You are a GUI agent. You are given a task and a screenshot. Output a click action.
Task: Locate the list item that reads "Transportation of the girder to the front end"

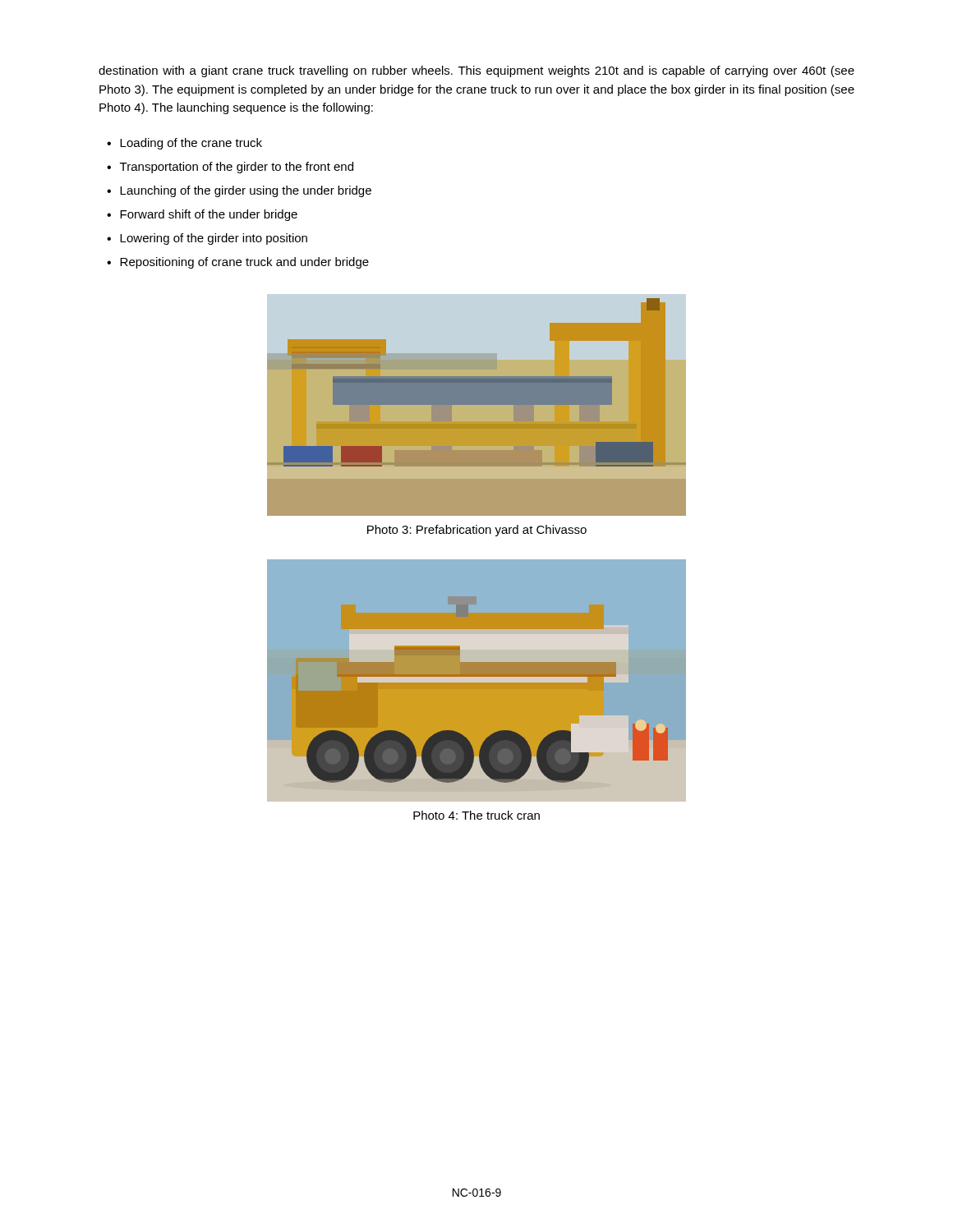(x=237, y=166)
